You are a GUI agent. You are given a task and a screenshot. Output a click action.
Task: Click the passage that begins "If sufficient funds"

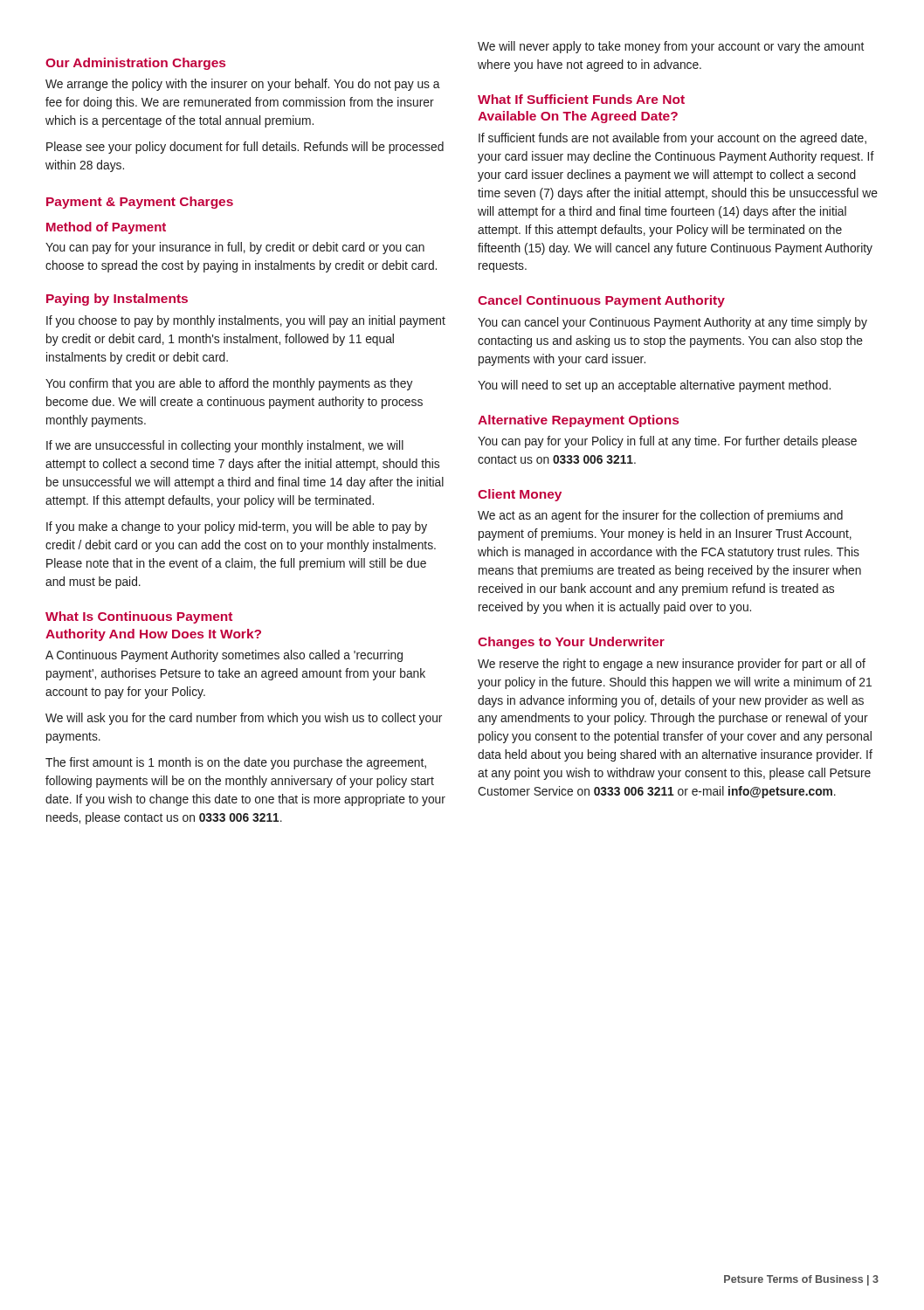click(678, 202)
